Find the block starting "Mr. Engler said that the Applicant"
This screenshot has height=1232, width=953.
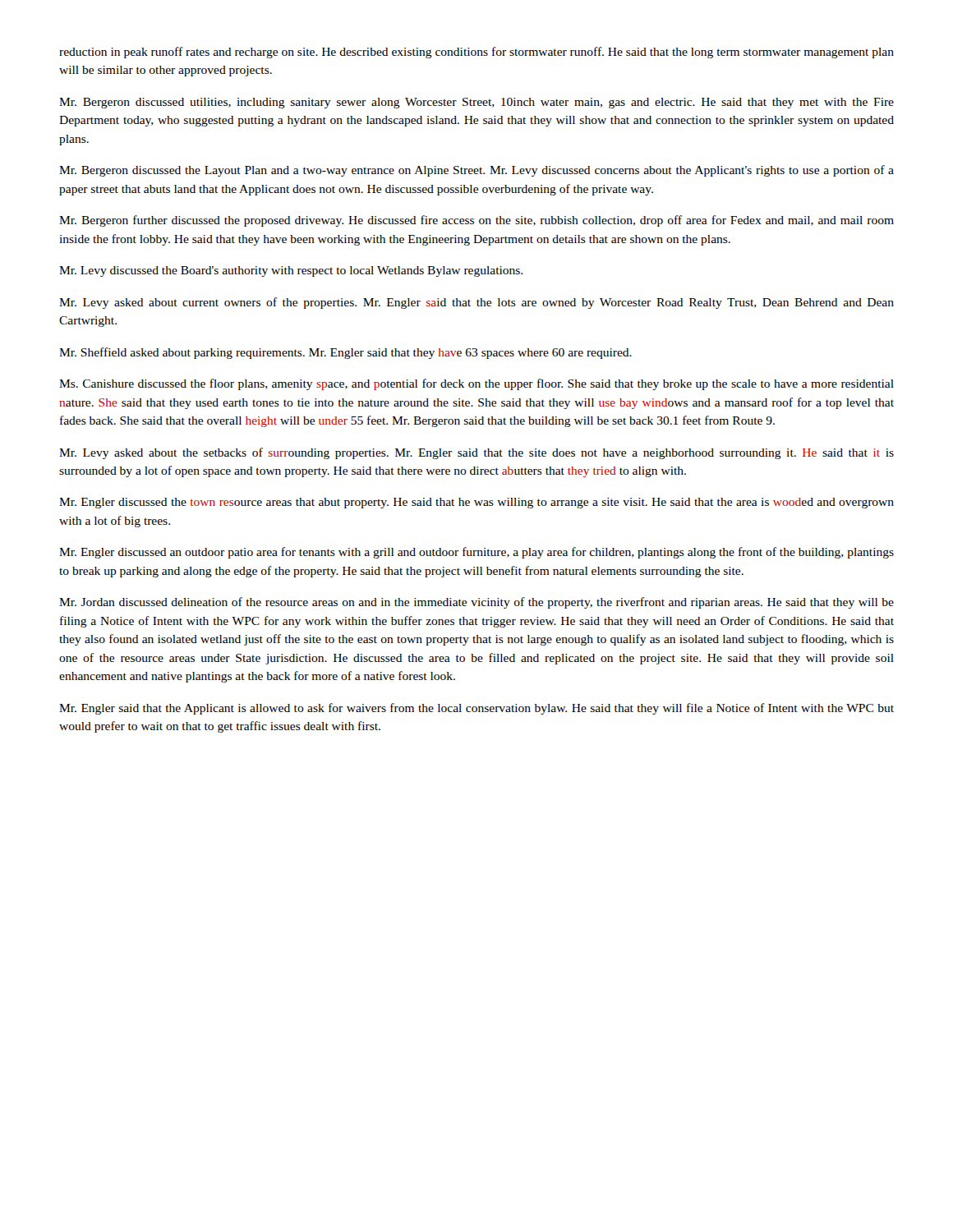pos(476,717)
